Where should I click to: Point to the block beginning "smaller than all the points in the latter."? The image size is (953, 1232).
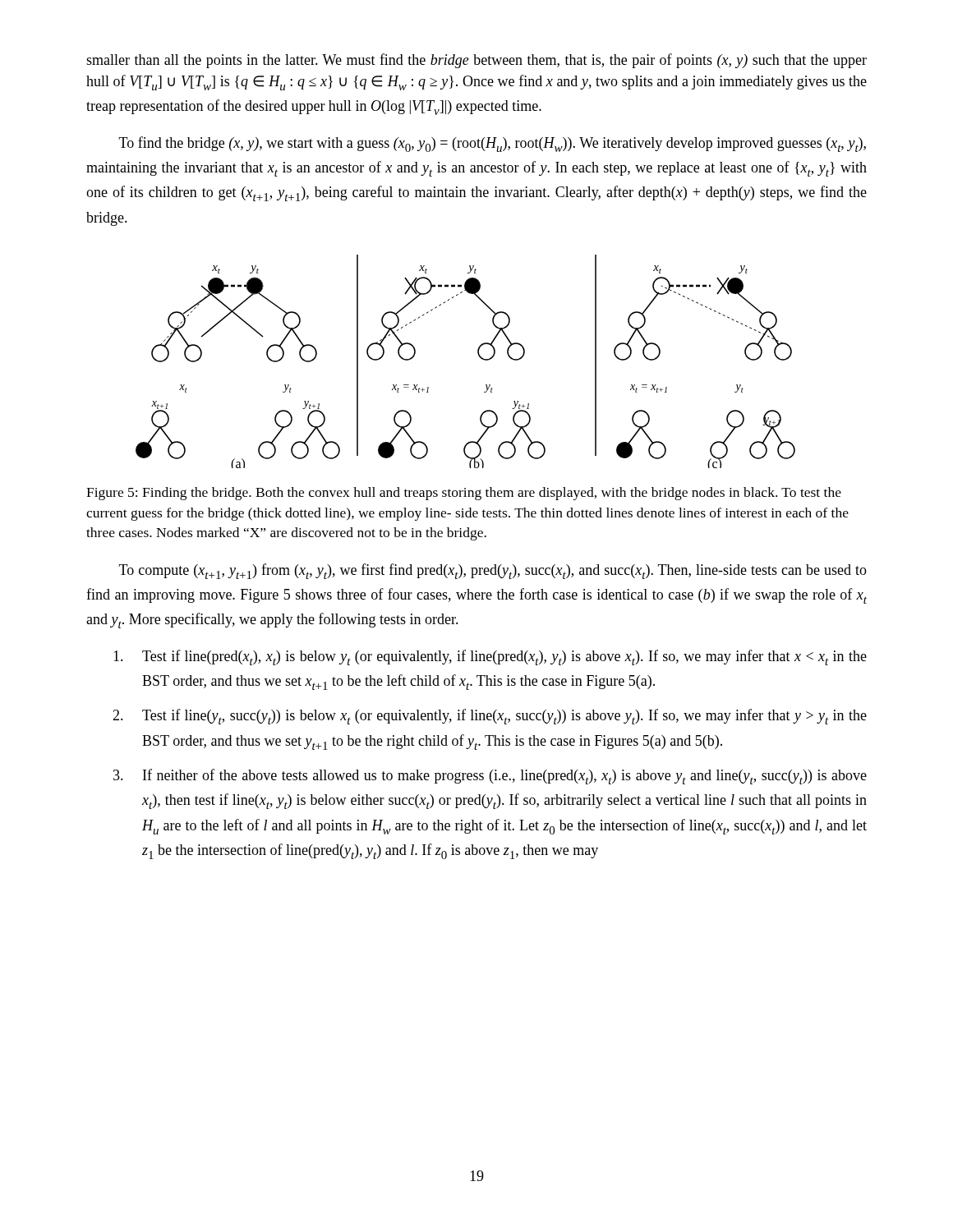point(476,85)
